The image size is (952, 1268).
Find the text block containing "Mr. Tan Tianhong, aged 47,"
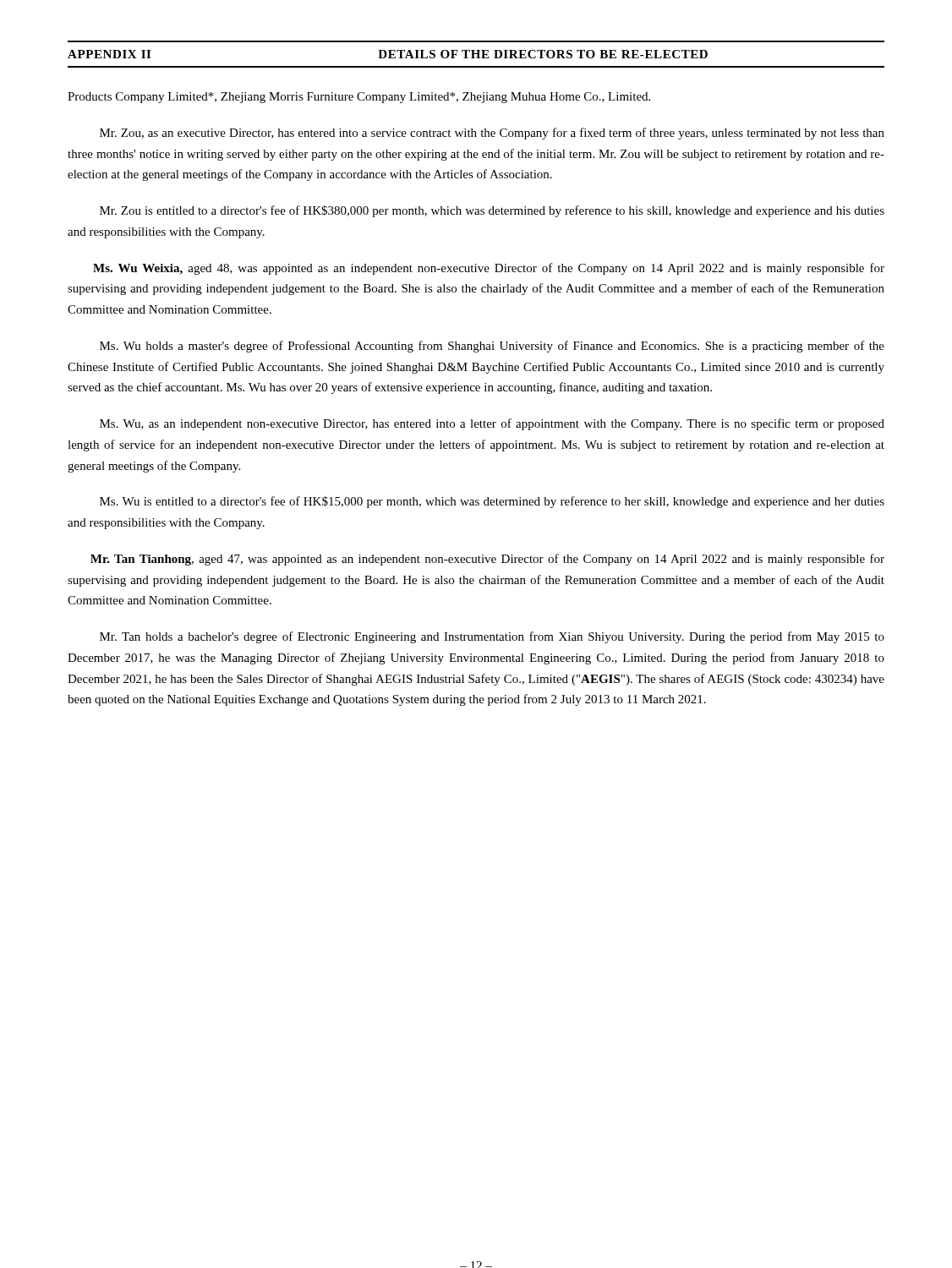476,579
